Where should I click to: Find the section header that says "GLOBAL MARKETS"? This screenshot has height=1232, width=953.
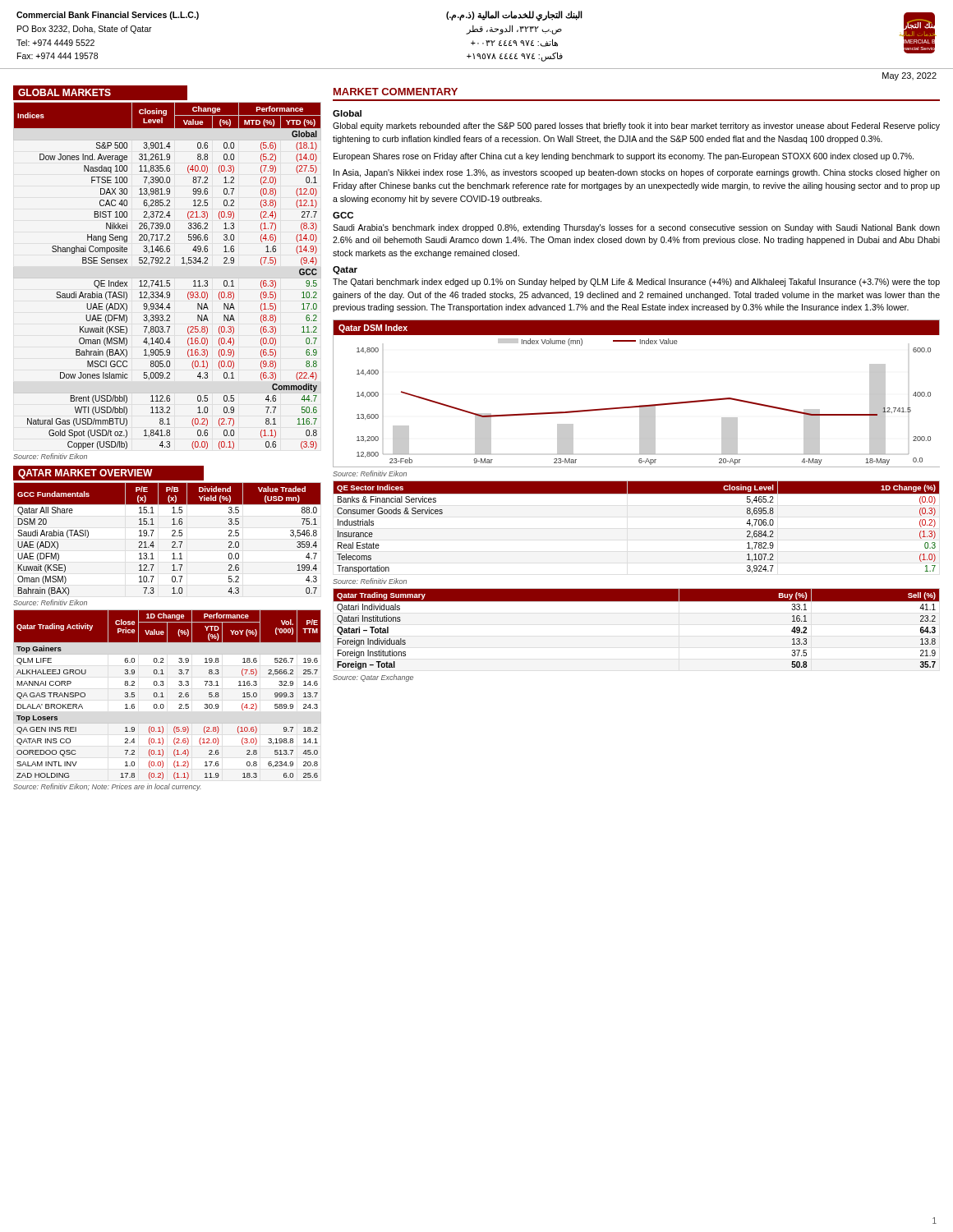tap(65, 93)
